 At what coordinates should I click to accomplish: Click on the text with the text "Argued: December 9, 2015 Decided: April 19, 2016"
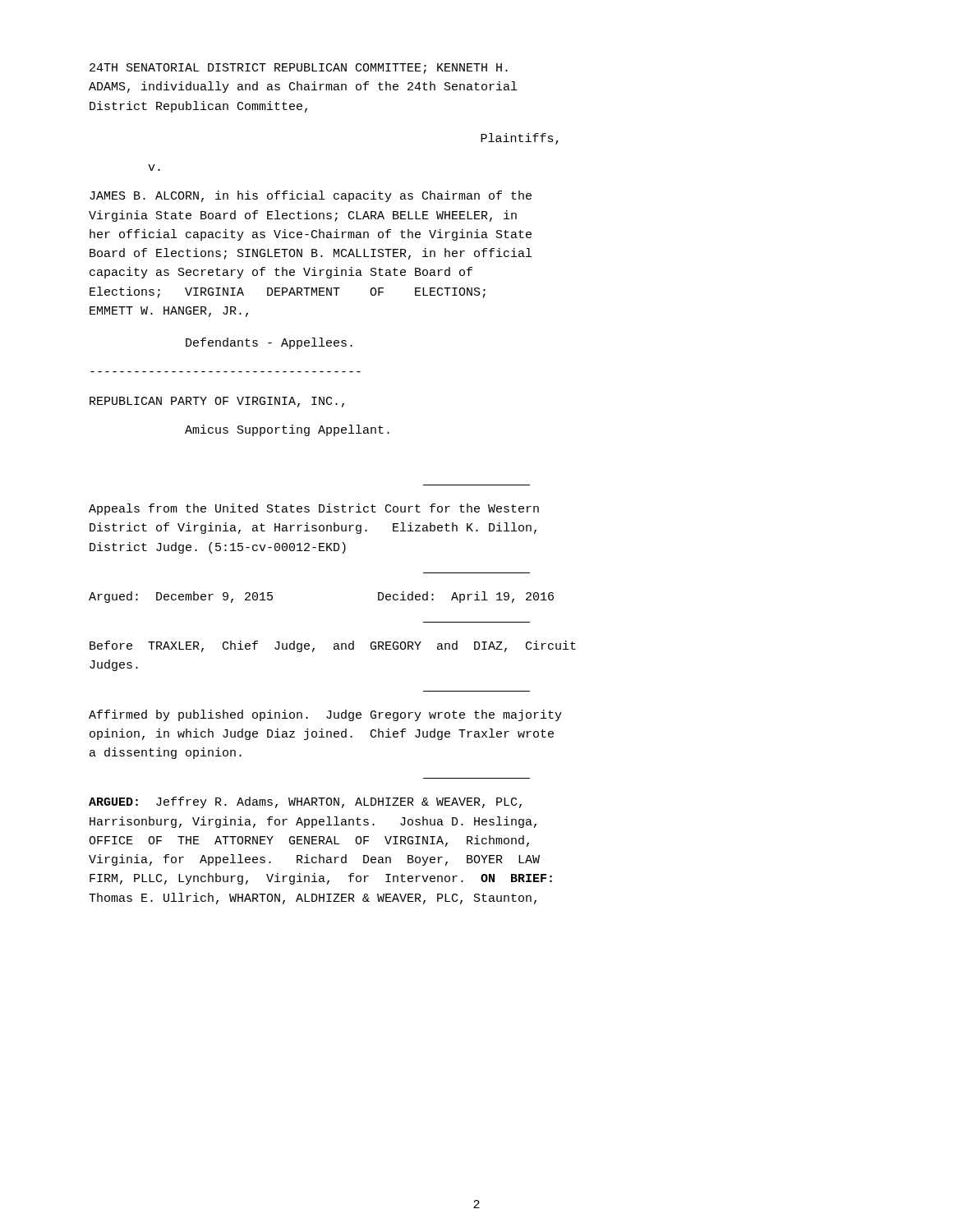click(x=113, y=597)
